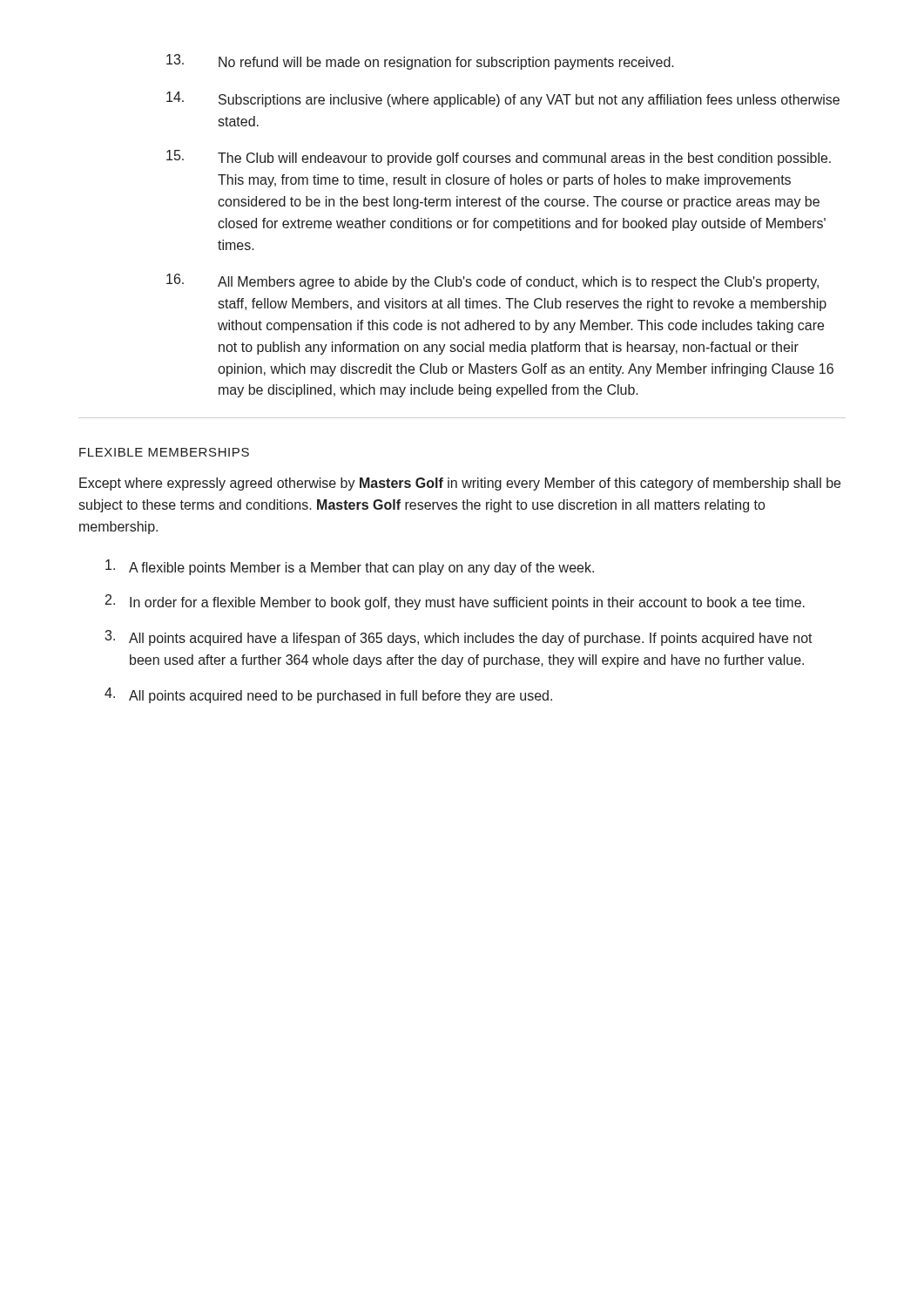Click the passage that begins "3. All points acquired have a lifespan"
Image resolution: width=924 pixels, height=1307 pixels.
coord(462,650)
